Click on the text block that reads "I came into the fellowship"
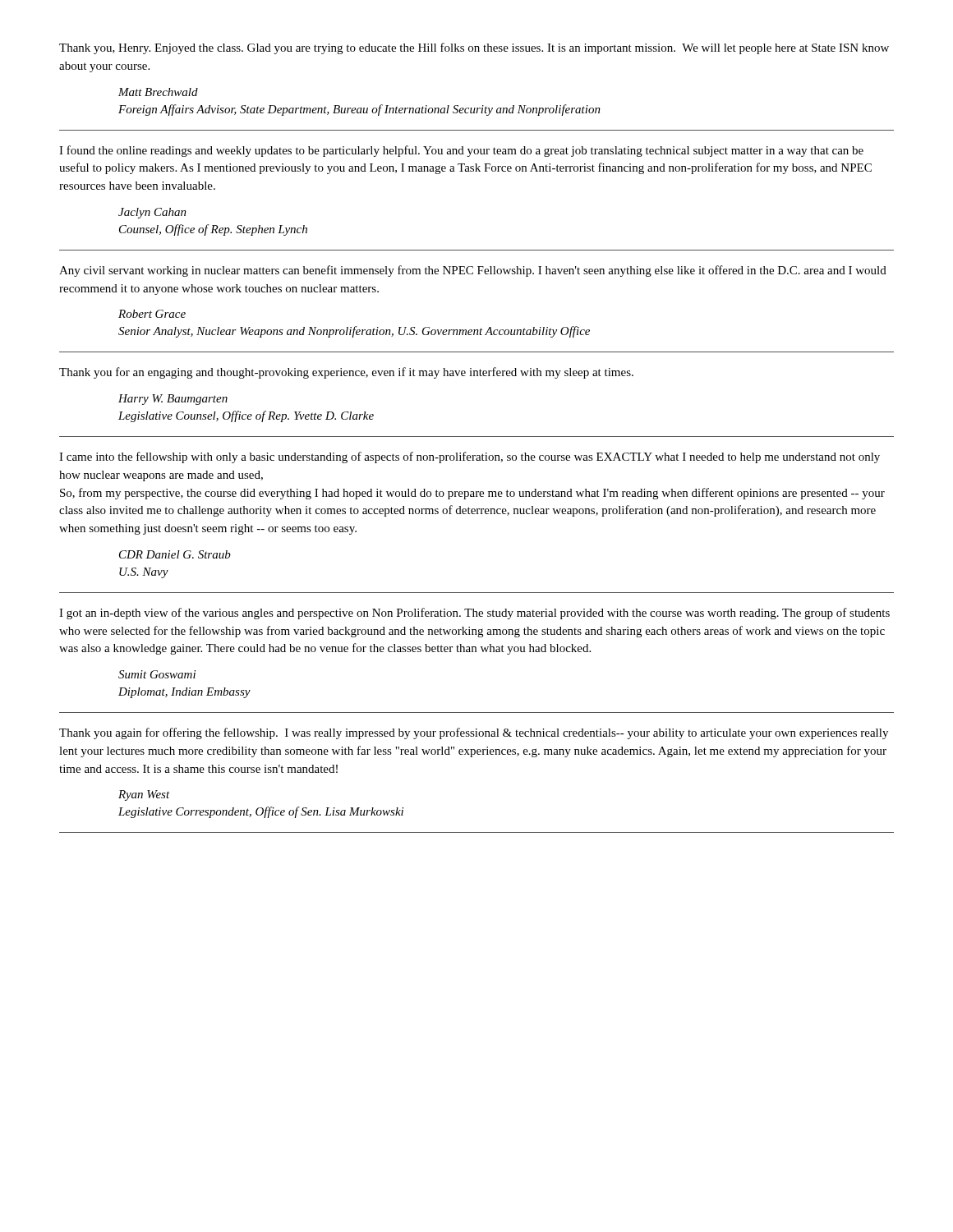This screenshot has height=1232, width=953. (x=472, y=492)
